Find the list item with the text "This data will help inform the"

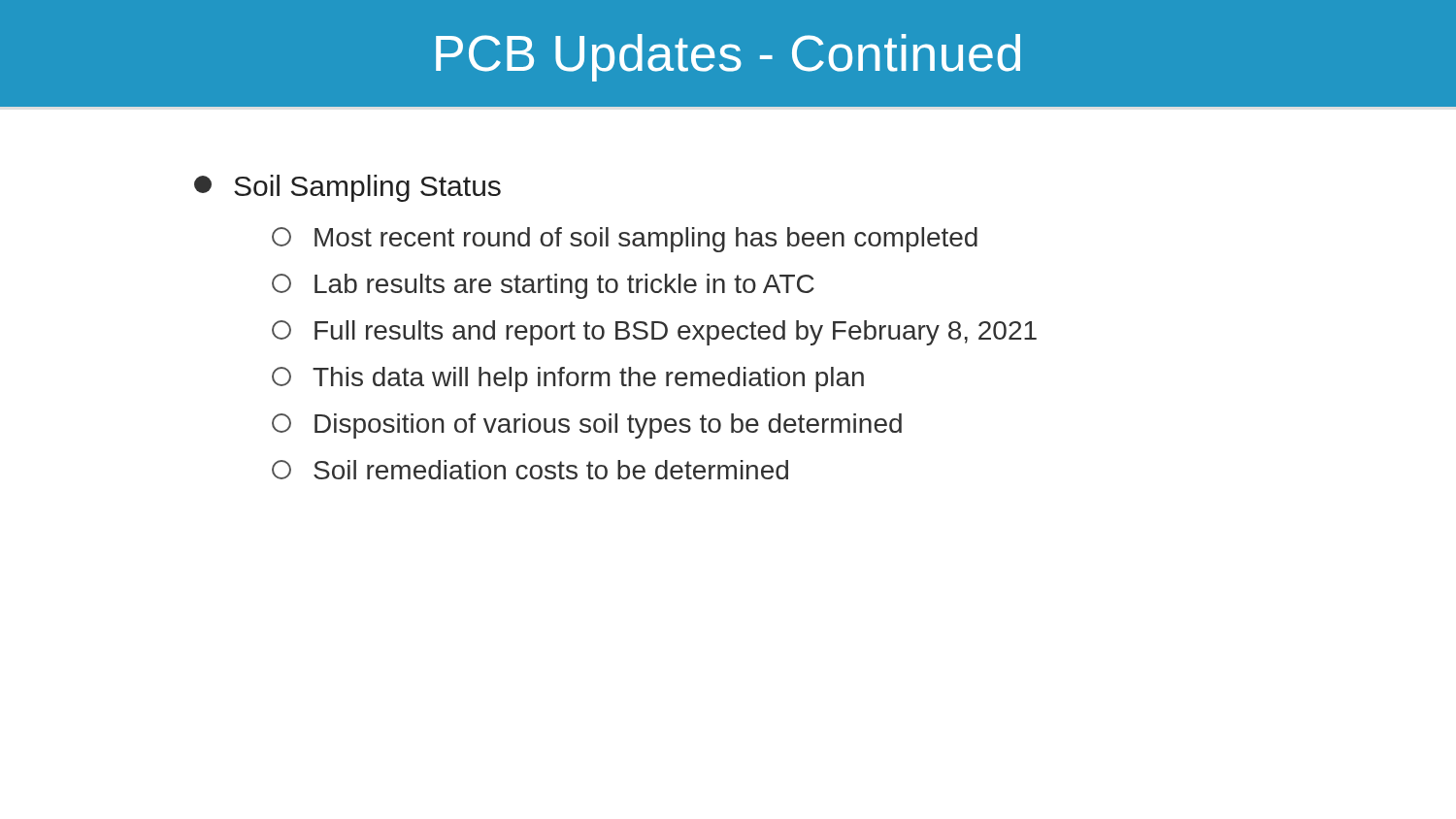[569, 377]
